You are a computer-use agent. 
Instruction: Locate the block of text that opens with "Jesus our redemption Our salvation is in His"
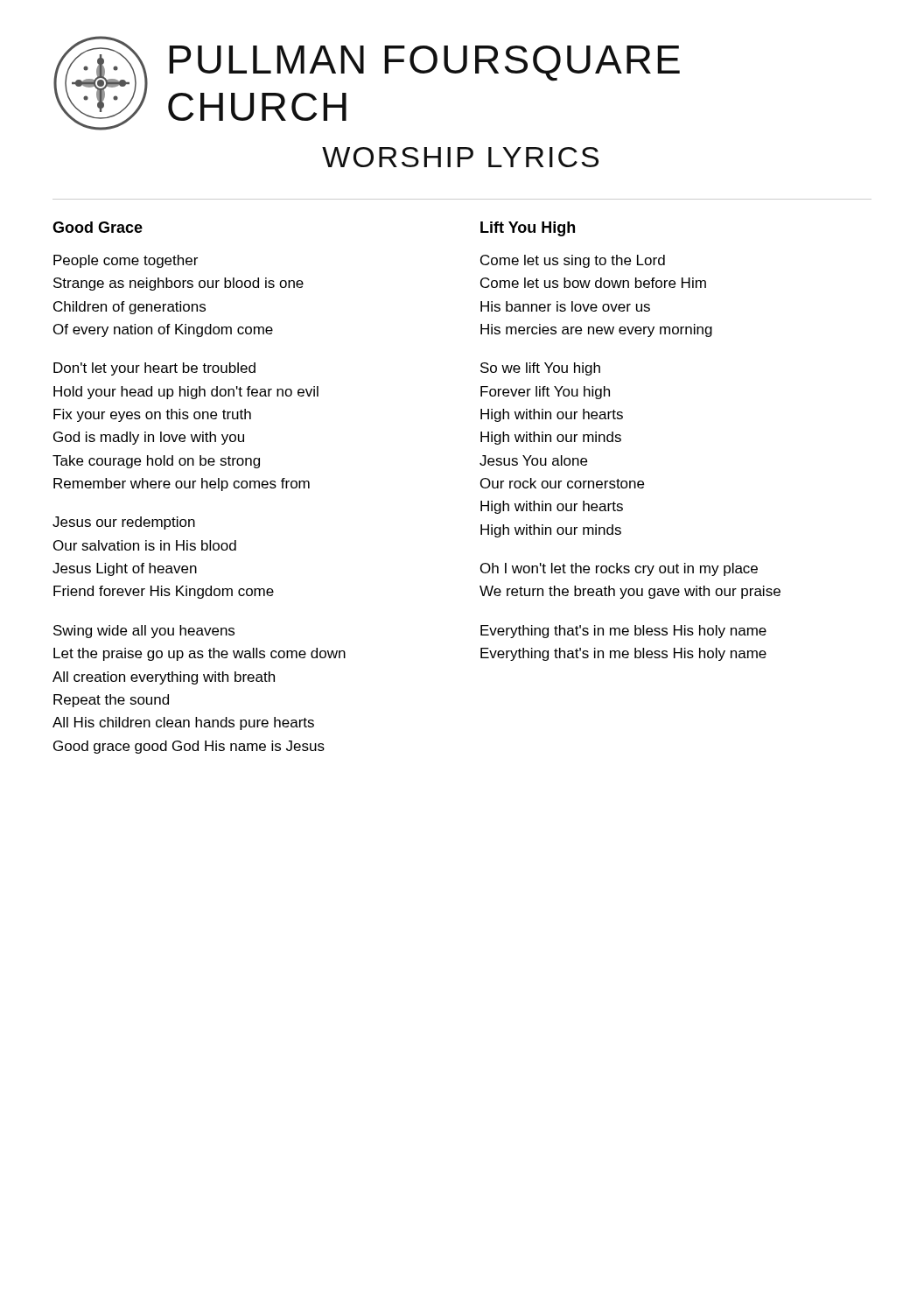click(x=124, y=523)
